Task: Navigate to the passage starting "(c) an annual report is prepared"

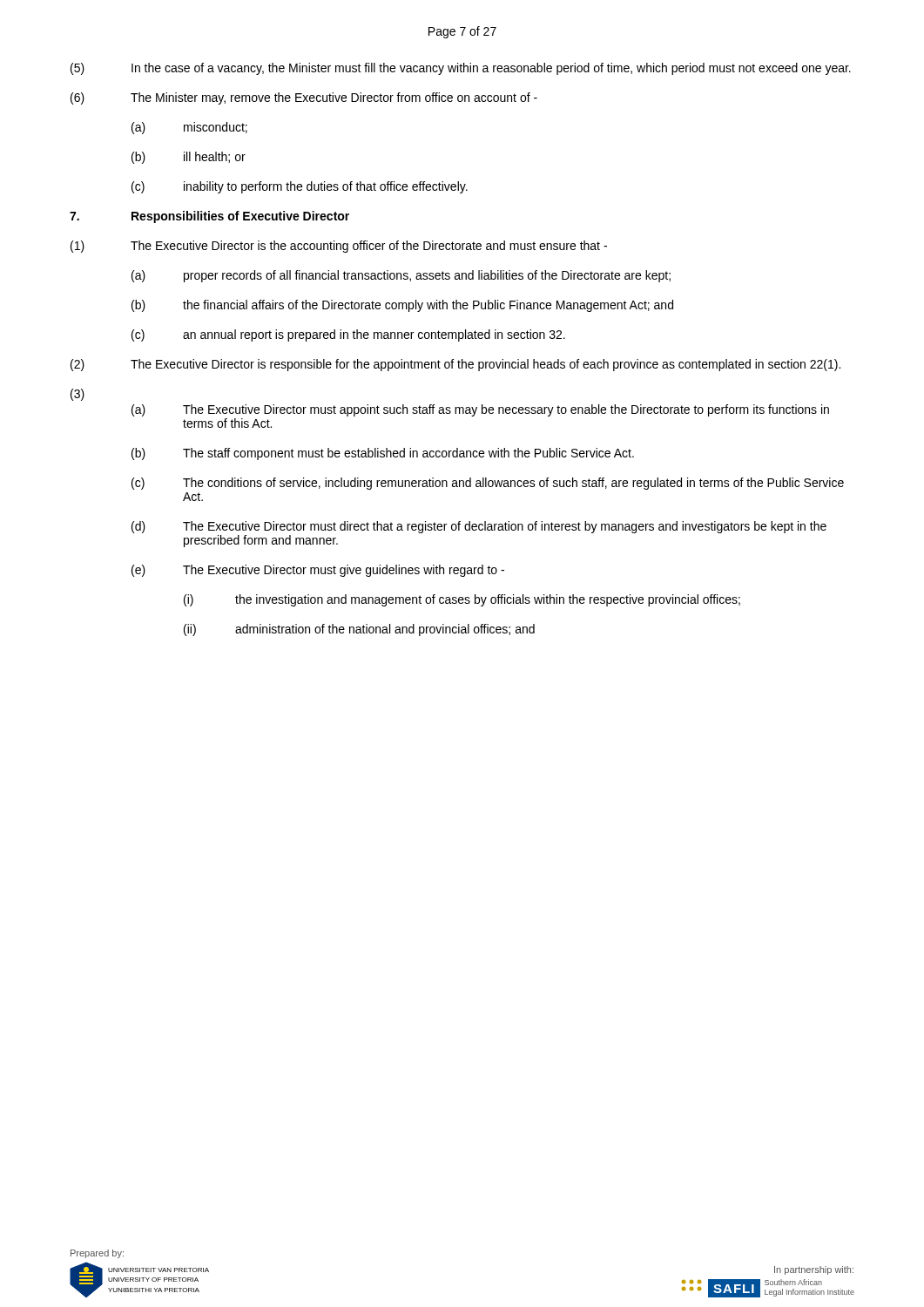Action: [492, 335]
